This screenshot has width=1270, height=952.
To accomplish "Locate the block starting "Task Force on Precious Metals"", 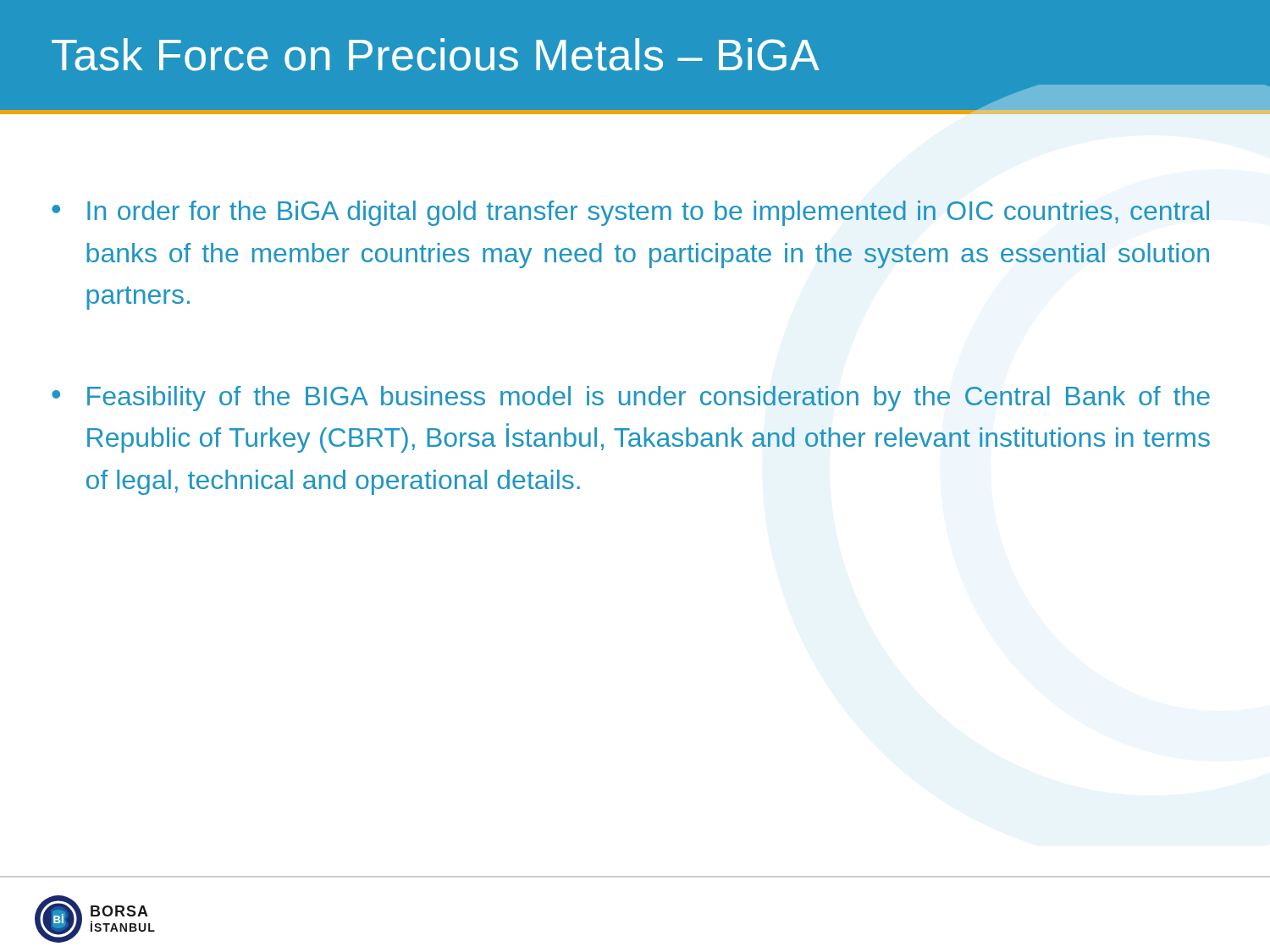I will [x=435, y=55].
